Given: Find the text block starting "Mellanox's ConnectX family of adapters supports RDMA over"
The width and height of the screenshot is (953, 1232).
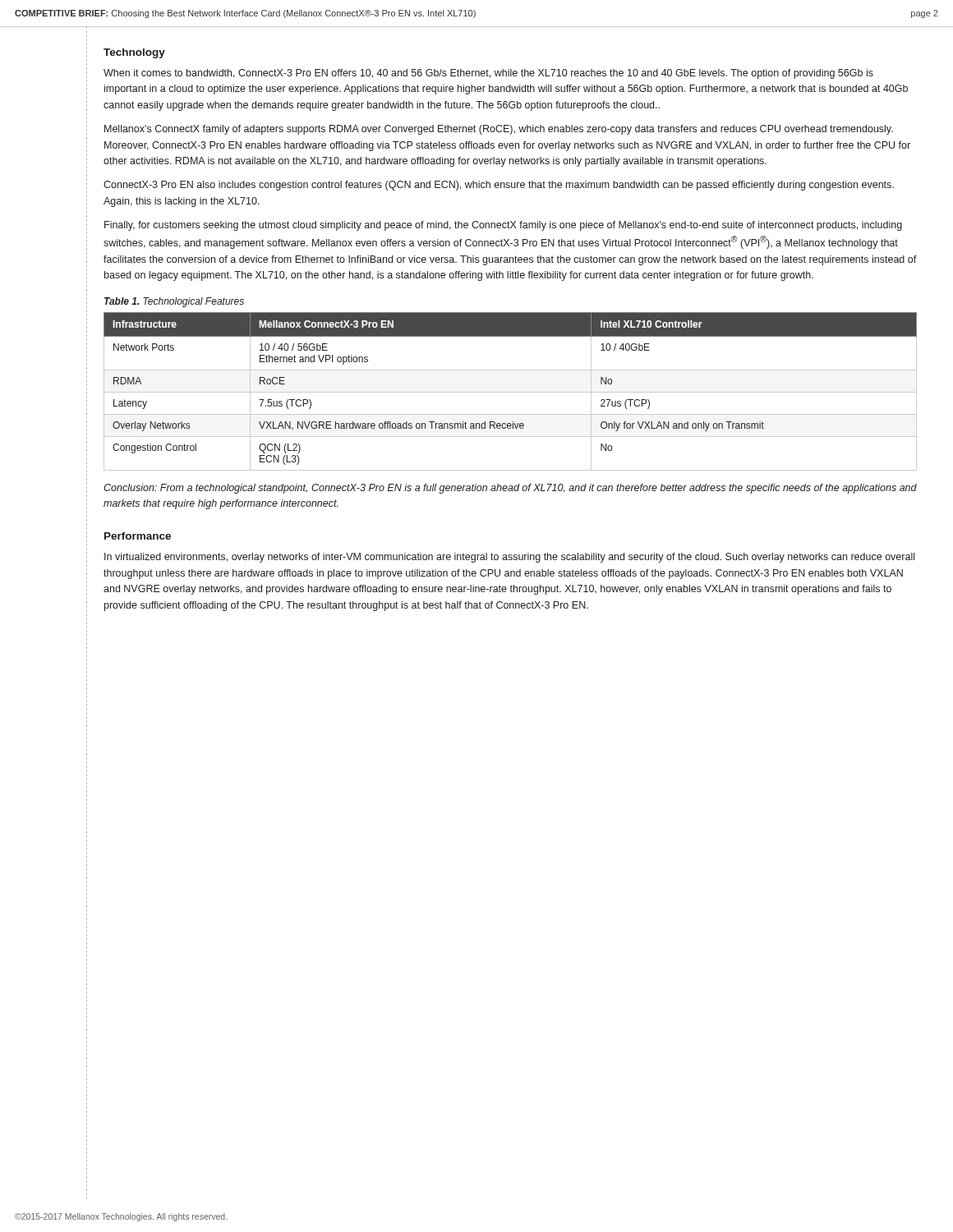Looking at the screenshot, I should pos(507,145).
